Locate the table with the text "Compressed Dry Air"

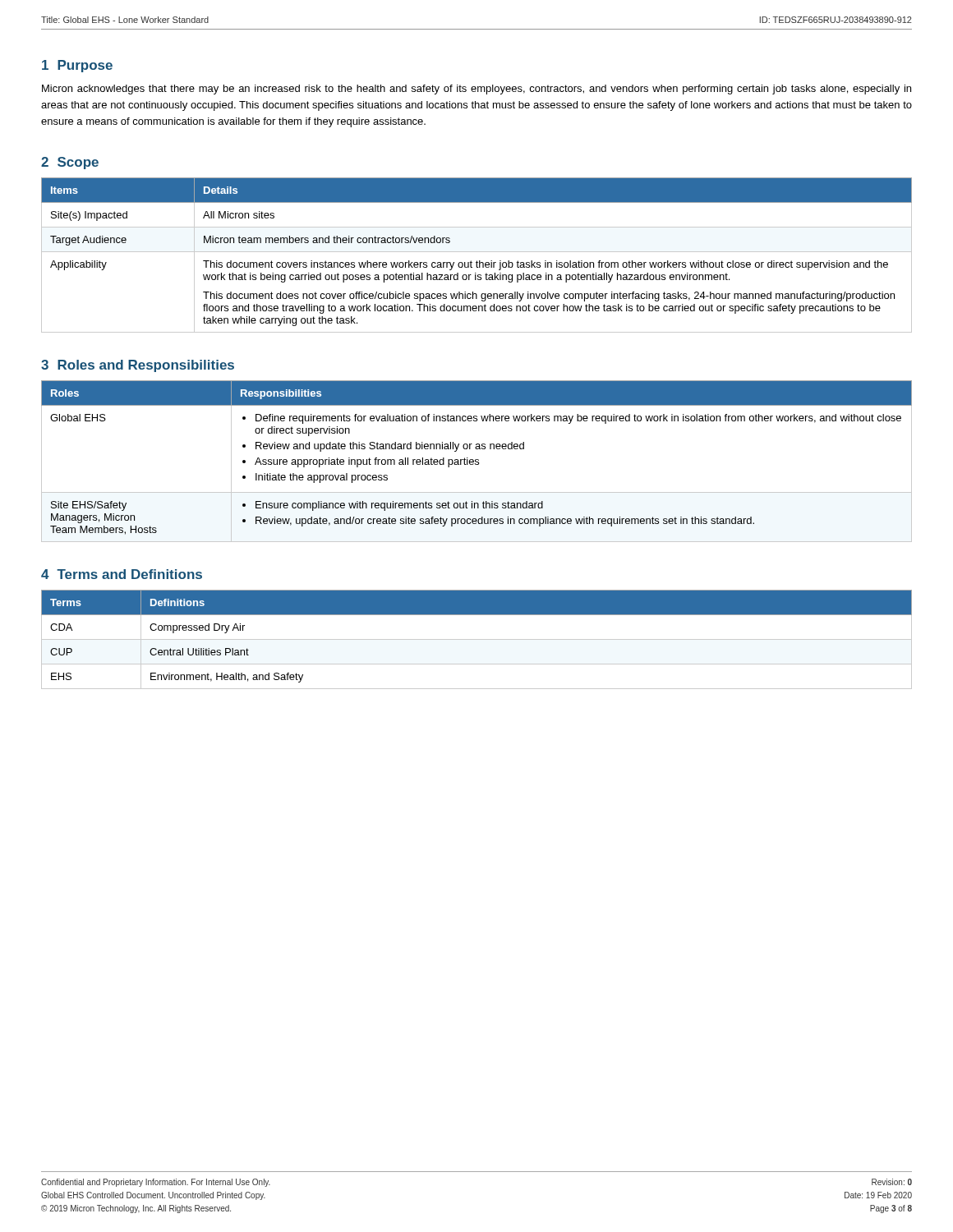(x=476, y=640)
